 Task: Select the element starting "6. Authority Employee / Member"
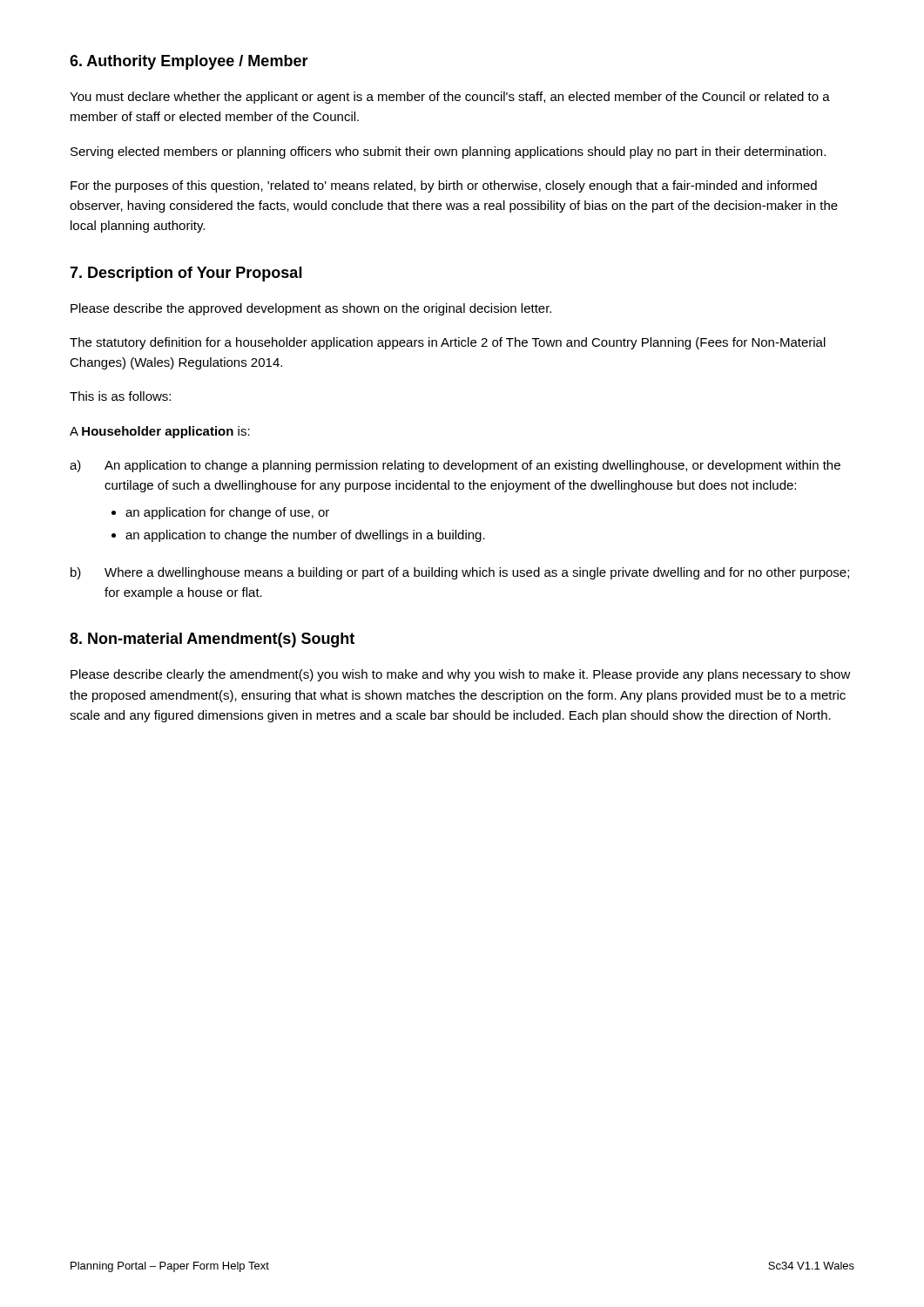click(x=189, y=61)
